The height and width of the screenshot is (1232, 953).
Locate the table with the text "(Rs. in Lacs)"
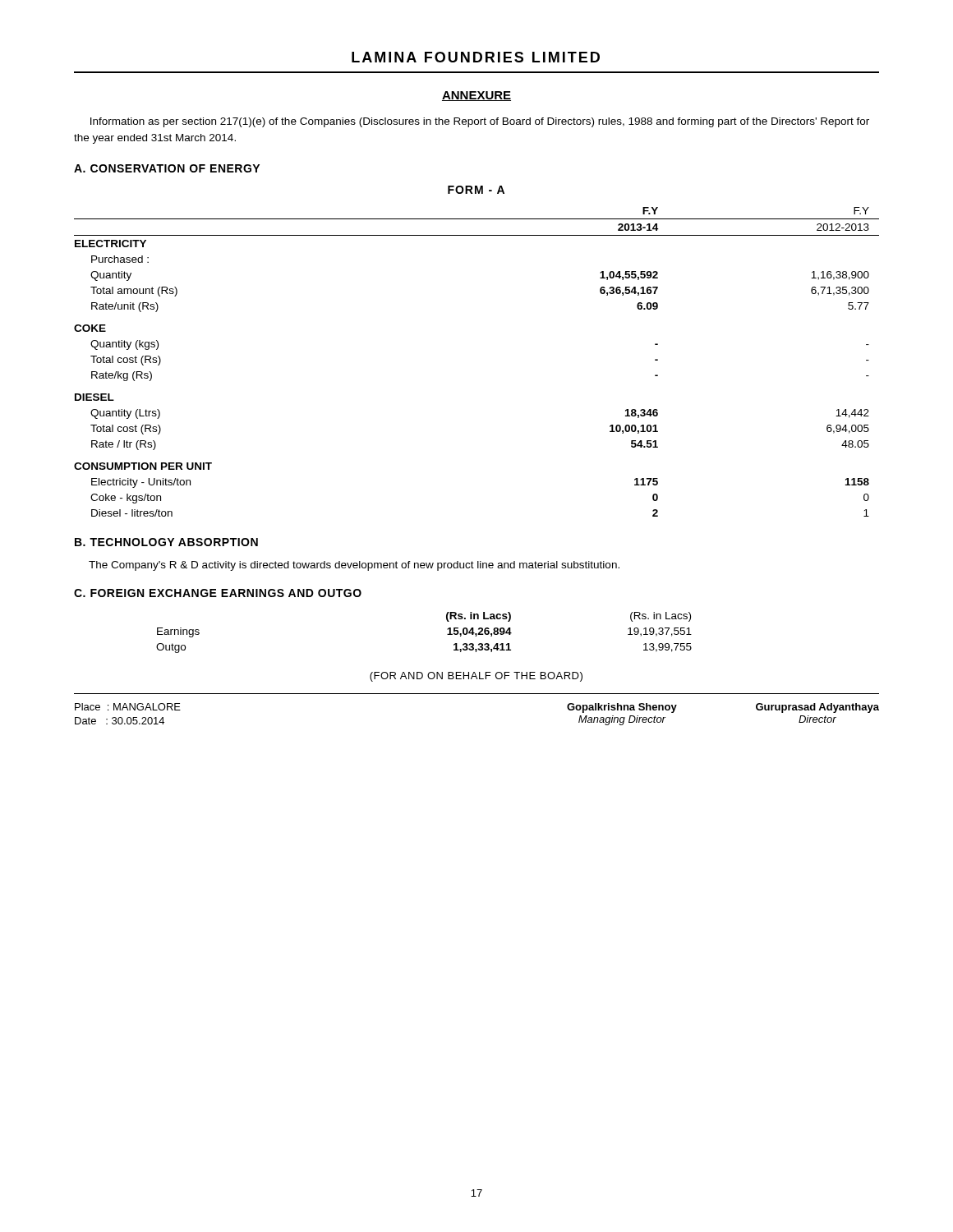[x=476, y=631]
